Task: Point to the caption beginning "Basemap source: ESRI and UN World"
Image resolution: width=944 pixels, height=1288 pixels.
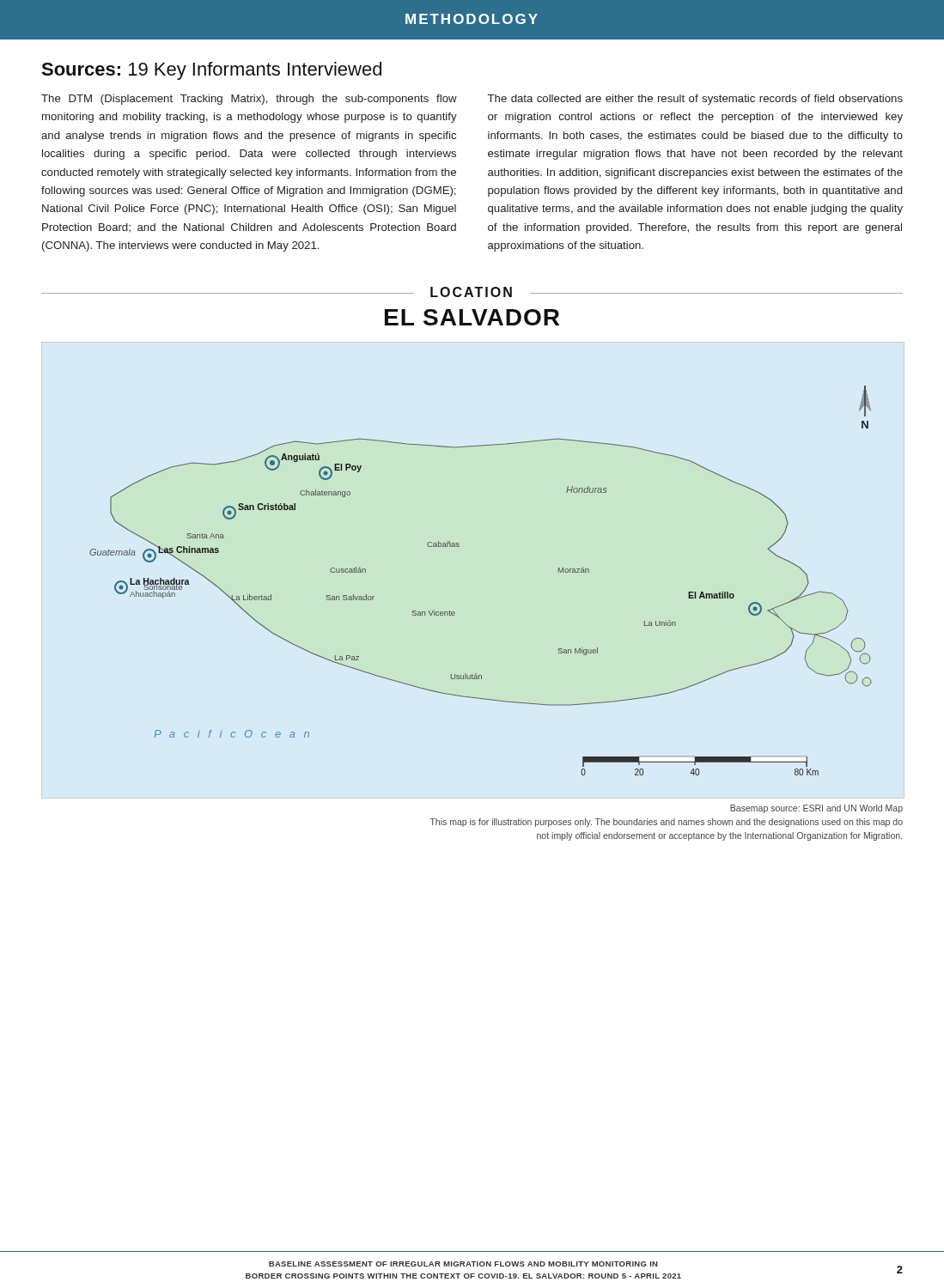Action: pos(666,822)
